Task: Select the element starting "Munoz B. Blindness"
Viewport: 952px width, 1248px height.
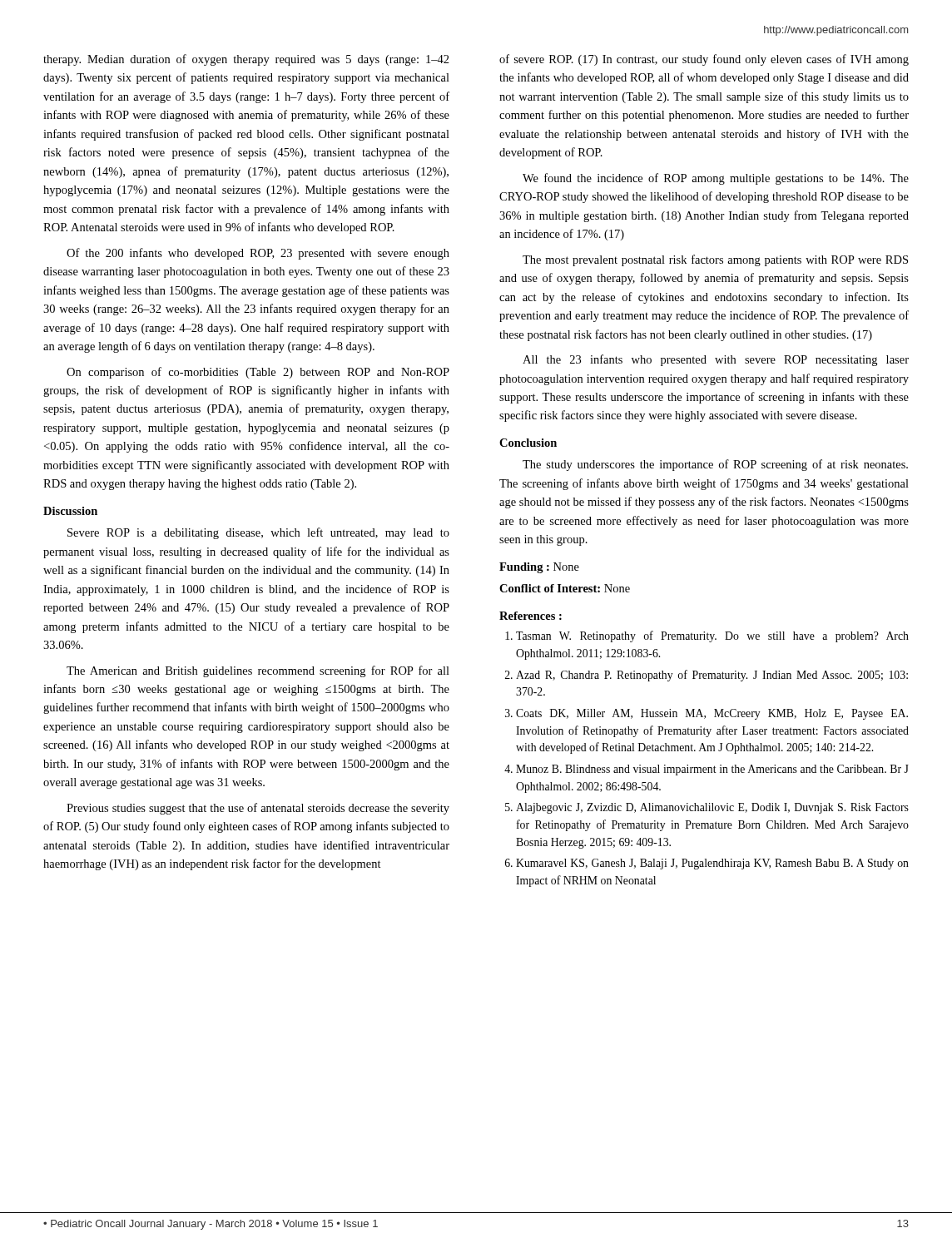Action: 712,778
